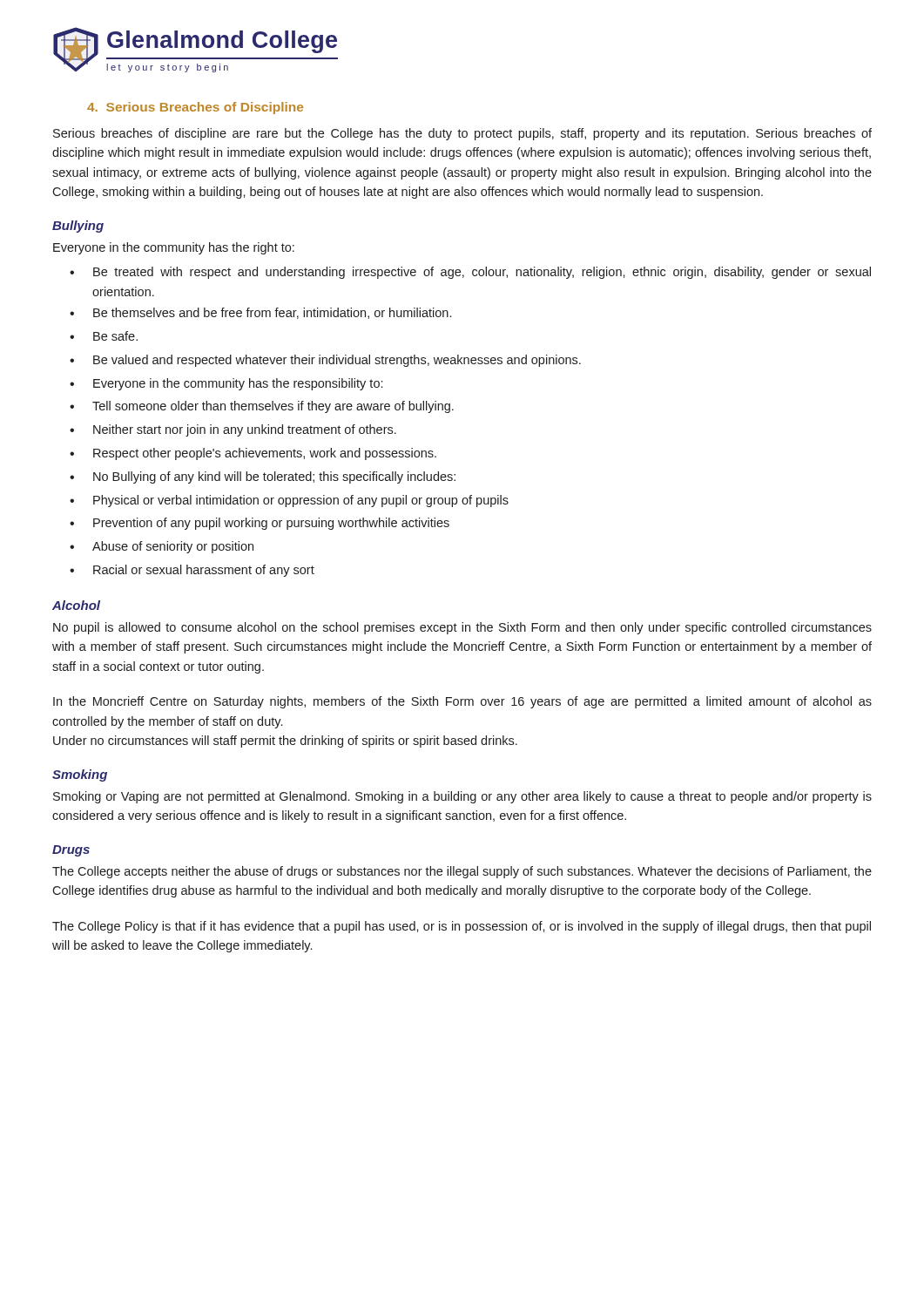Where is the passage that starts "•Respect other people's achievements, work and"?

coord(253,454)
